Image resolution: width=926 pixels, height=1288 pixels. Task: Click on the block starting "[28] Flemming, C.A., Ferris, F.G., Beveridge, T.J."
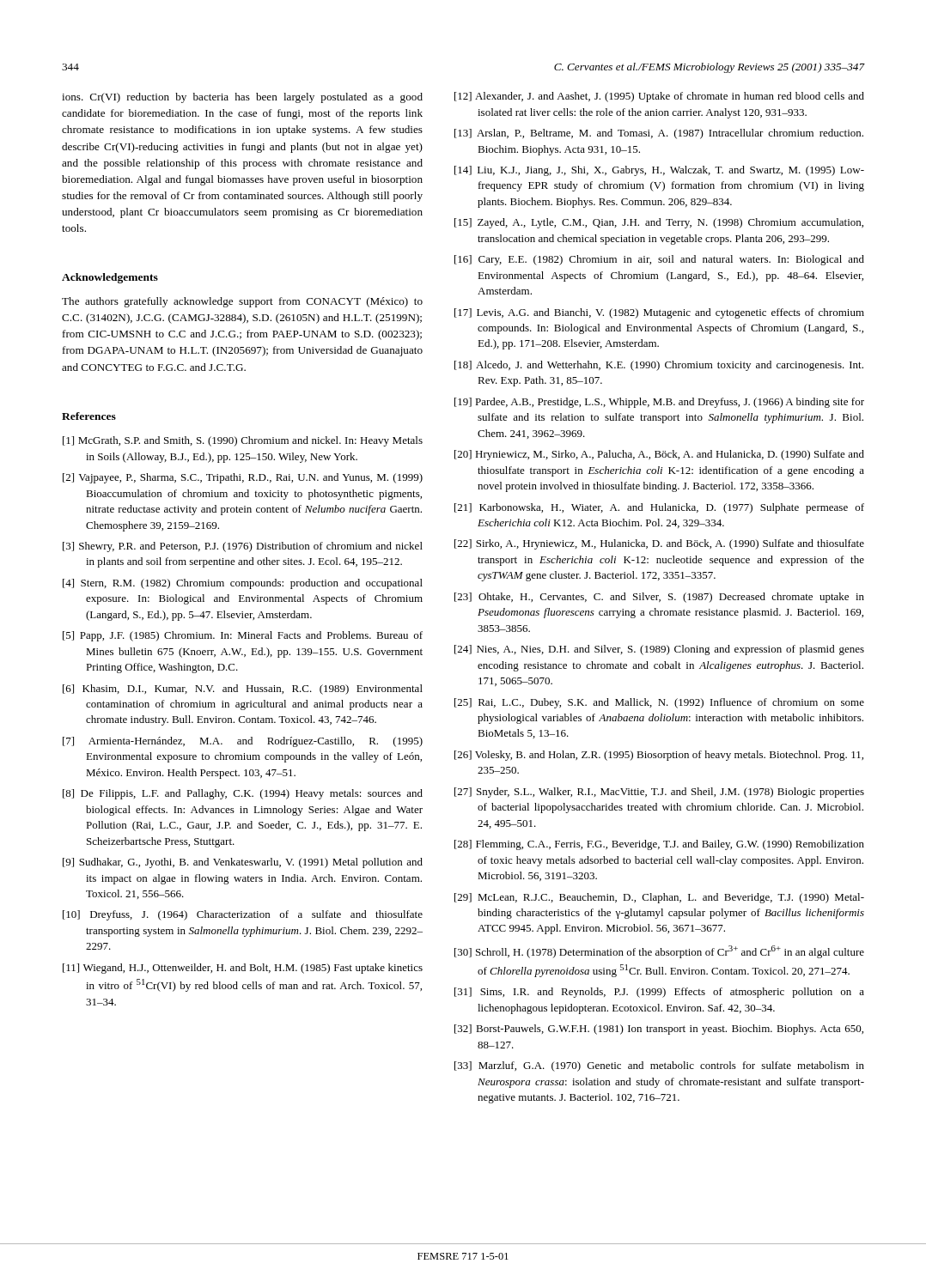[659, 860]
